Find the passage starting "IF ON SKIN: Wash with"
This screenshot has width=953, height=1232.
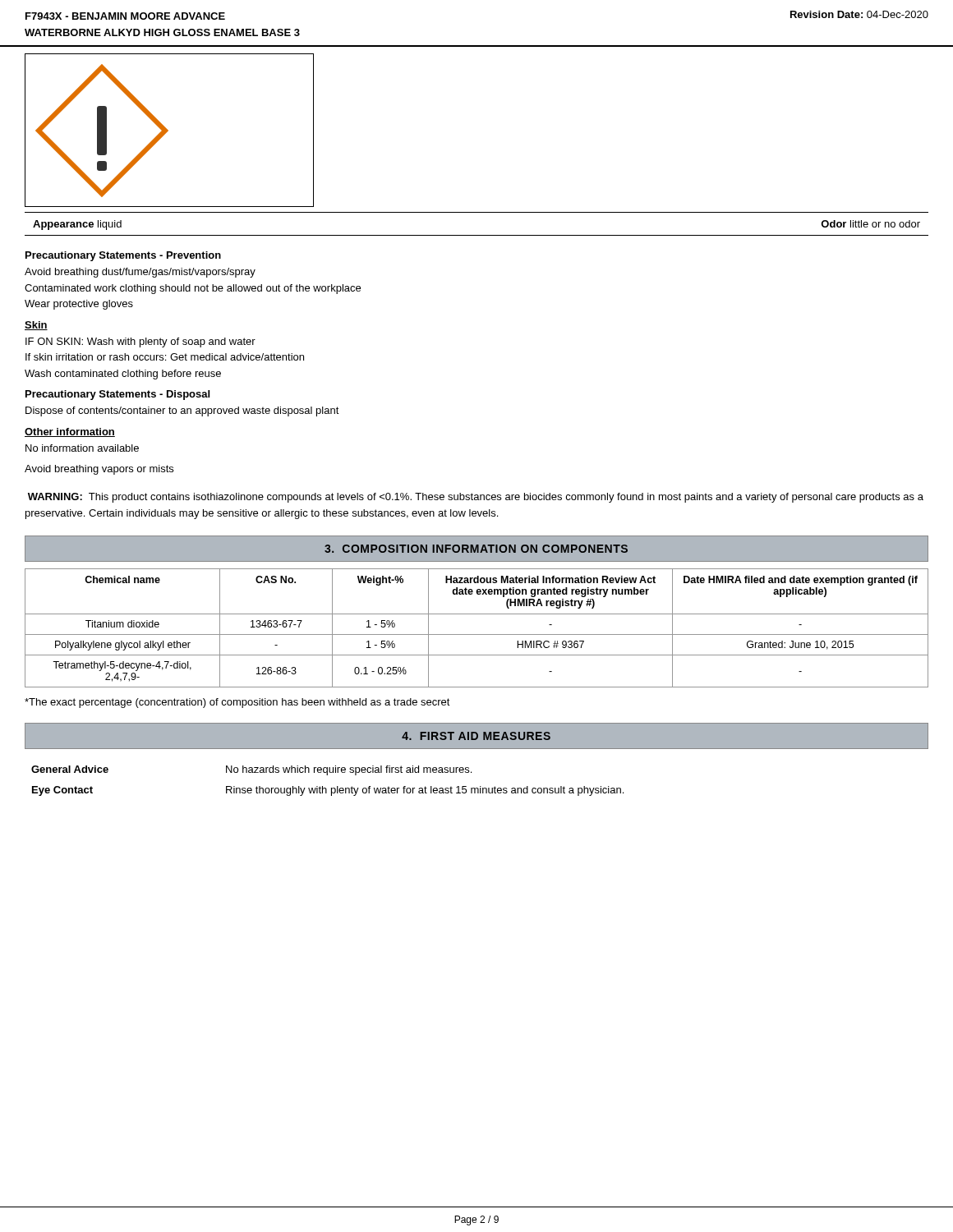165,357
